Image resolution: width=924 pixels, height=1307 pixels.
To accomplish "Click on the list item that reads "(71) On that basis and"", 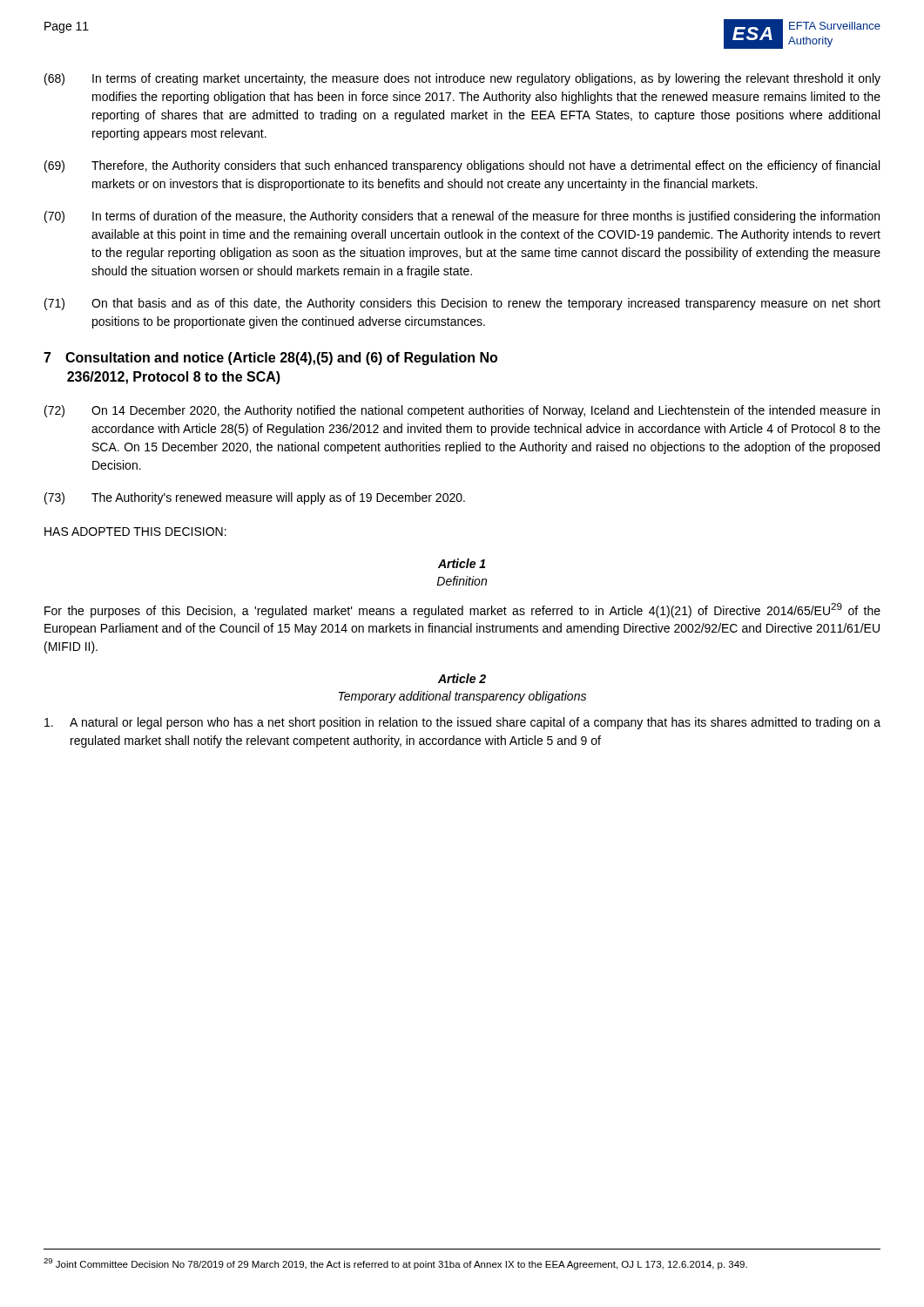I will [462, 313].
